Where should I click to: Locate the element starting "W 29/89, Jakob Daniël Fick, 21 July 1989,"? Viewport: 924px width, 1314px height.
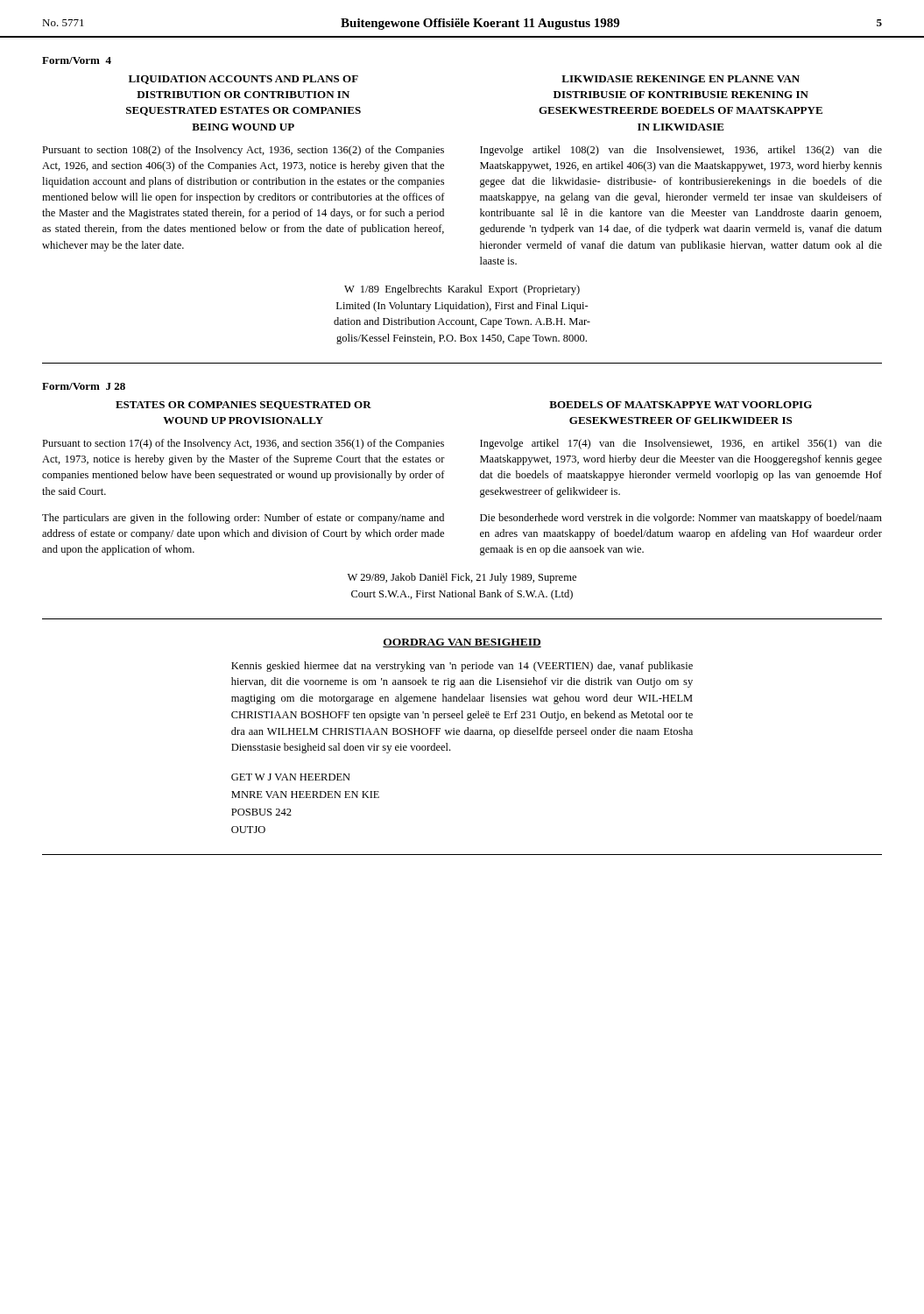462,586
